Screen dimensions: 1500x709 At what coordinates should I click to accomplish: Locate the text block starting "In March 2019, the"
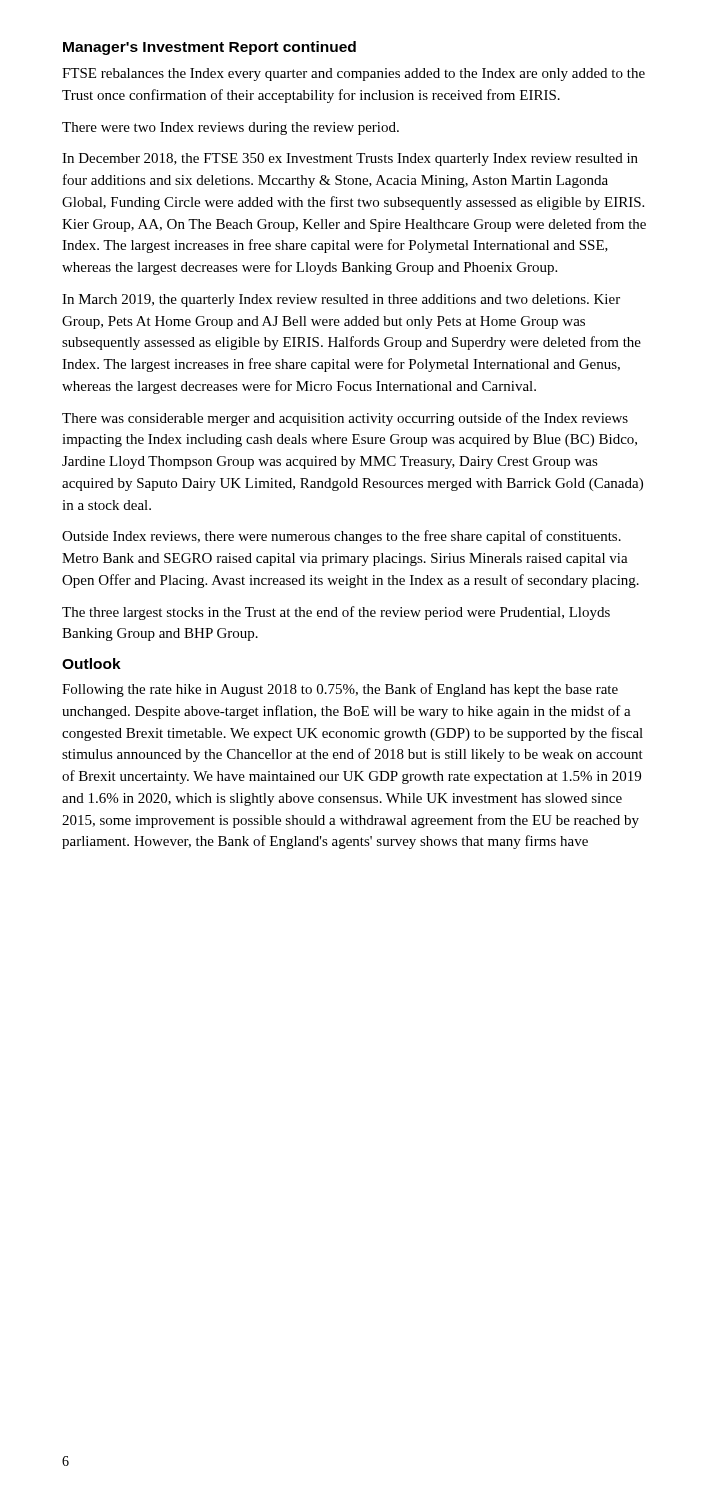[x=351, y=342]
